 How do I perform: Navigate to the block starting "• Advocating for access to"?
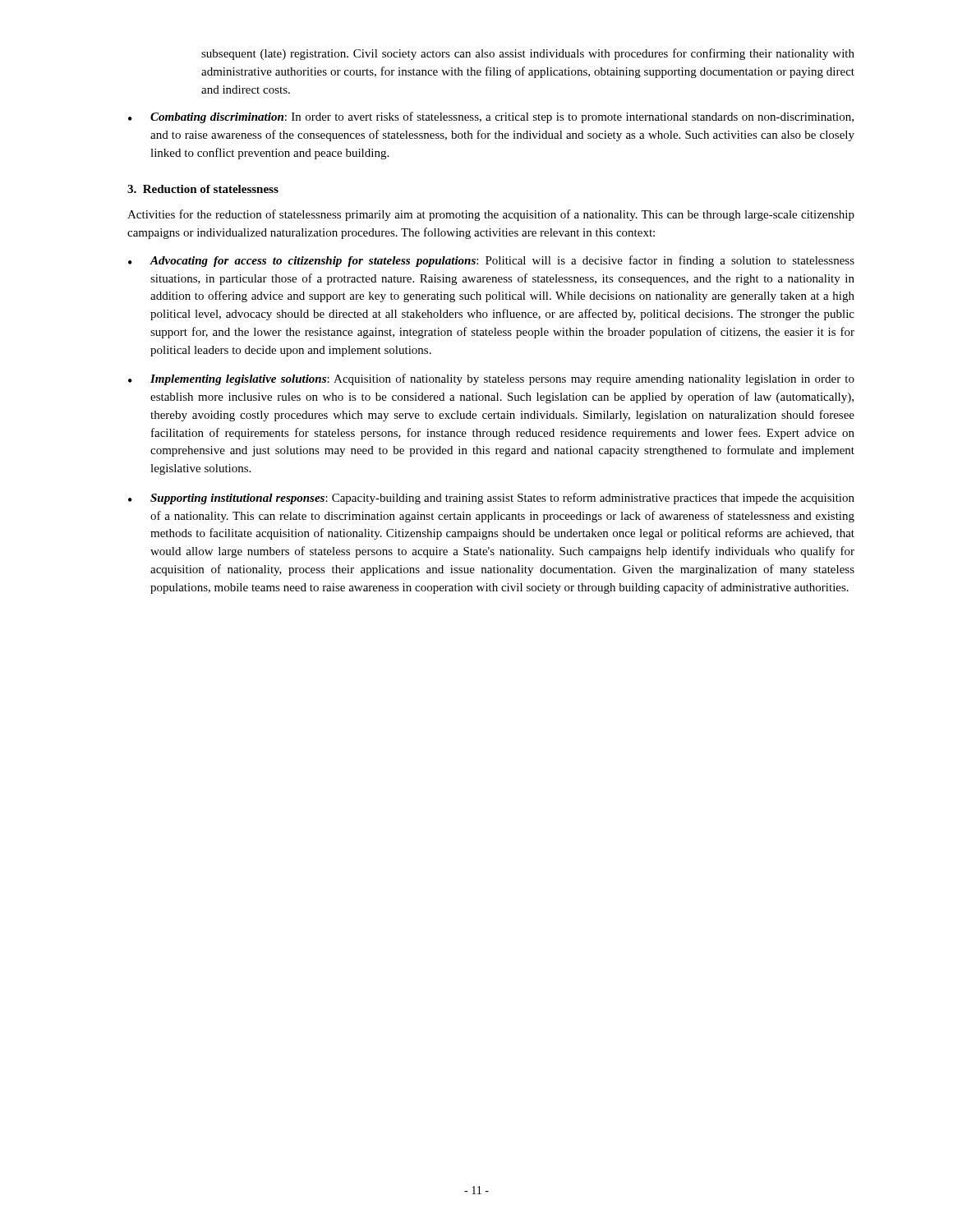click(491, 306)
